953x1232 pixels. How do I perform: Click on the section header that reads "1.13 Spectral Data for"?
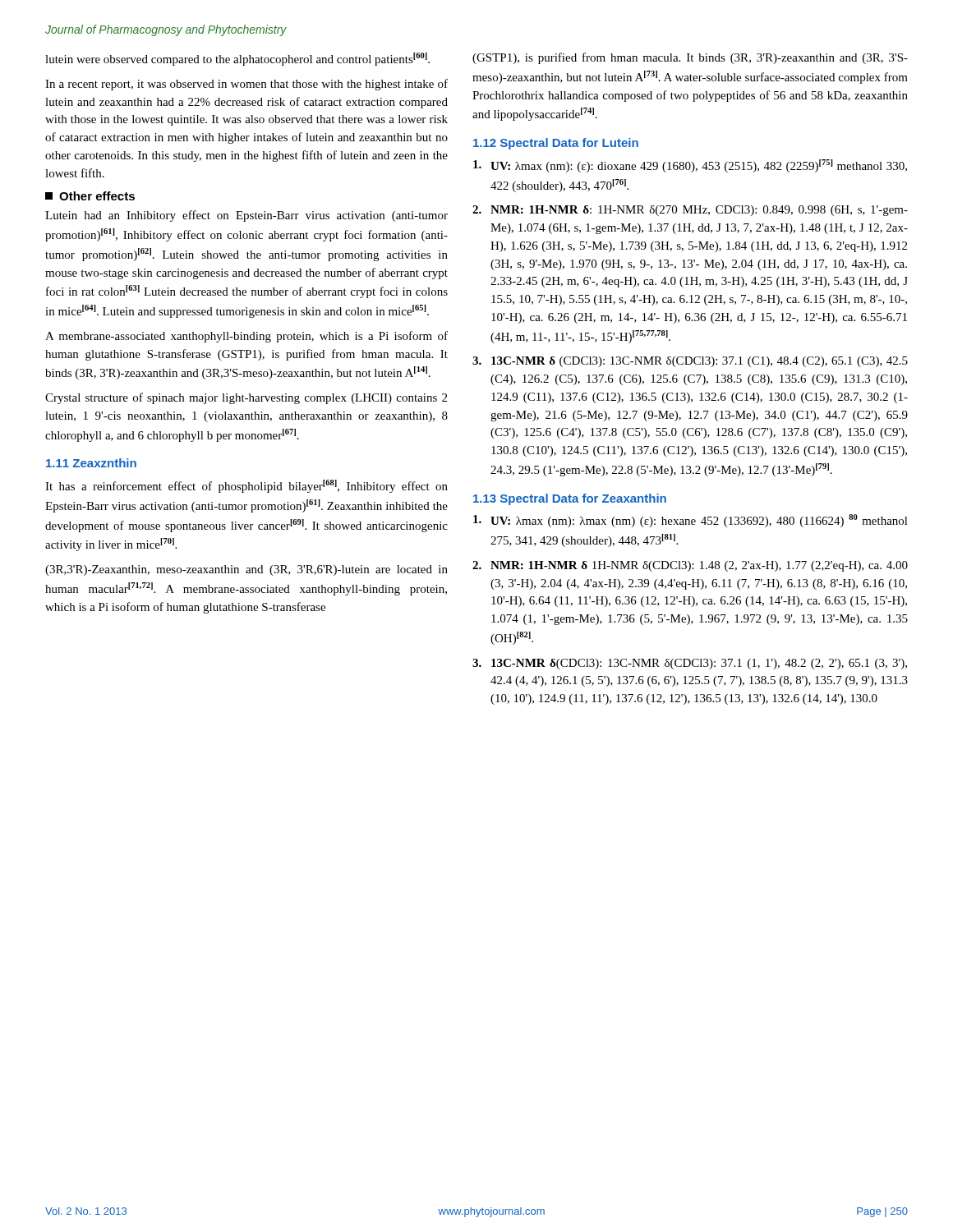570,499
